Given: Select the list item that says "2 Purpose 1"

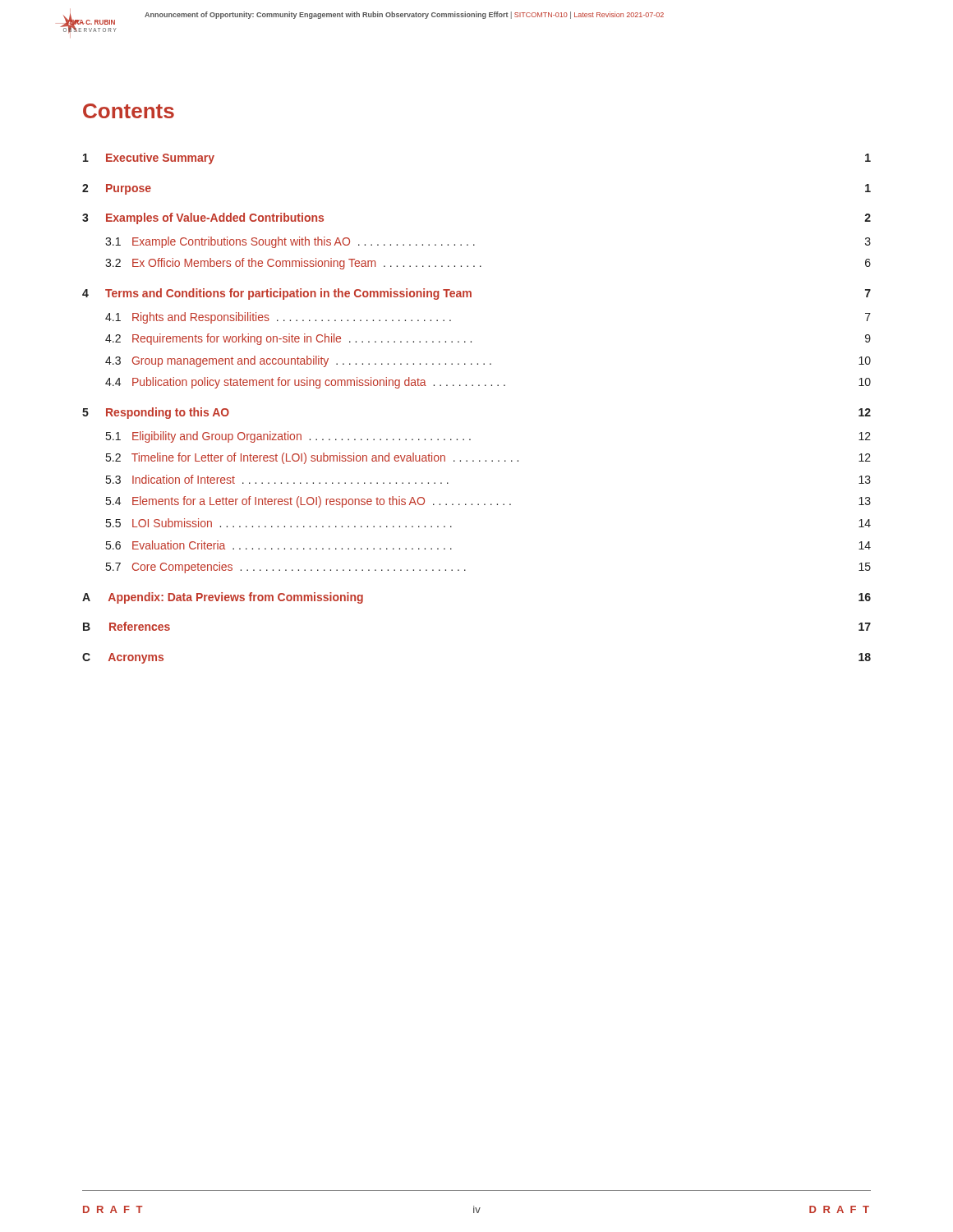Looking at the screenshot, I should (x=127, y=190).
